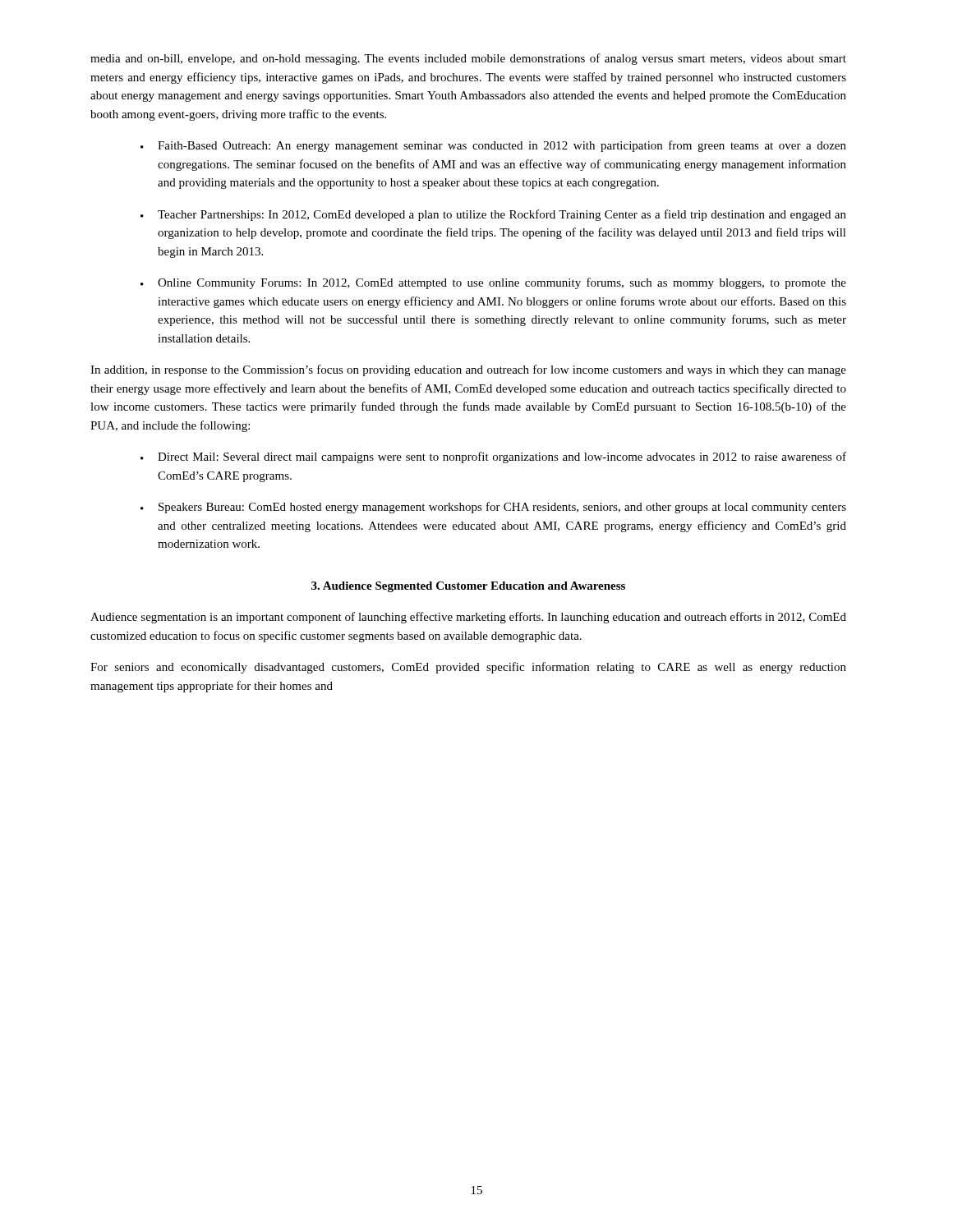Select the text block starting "For seniors and economically disadvantaged"
This screenshot has height=1232, width=953.
click(468, 676)
